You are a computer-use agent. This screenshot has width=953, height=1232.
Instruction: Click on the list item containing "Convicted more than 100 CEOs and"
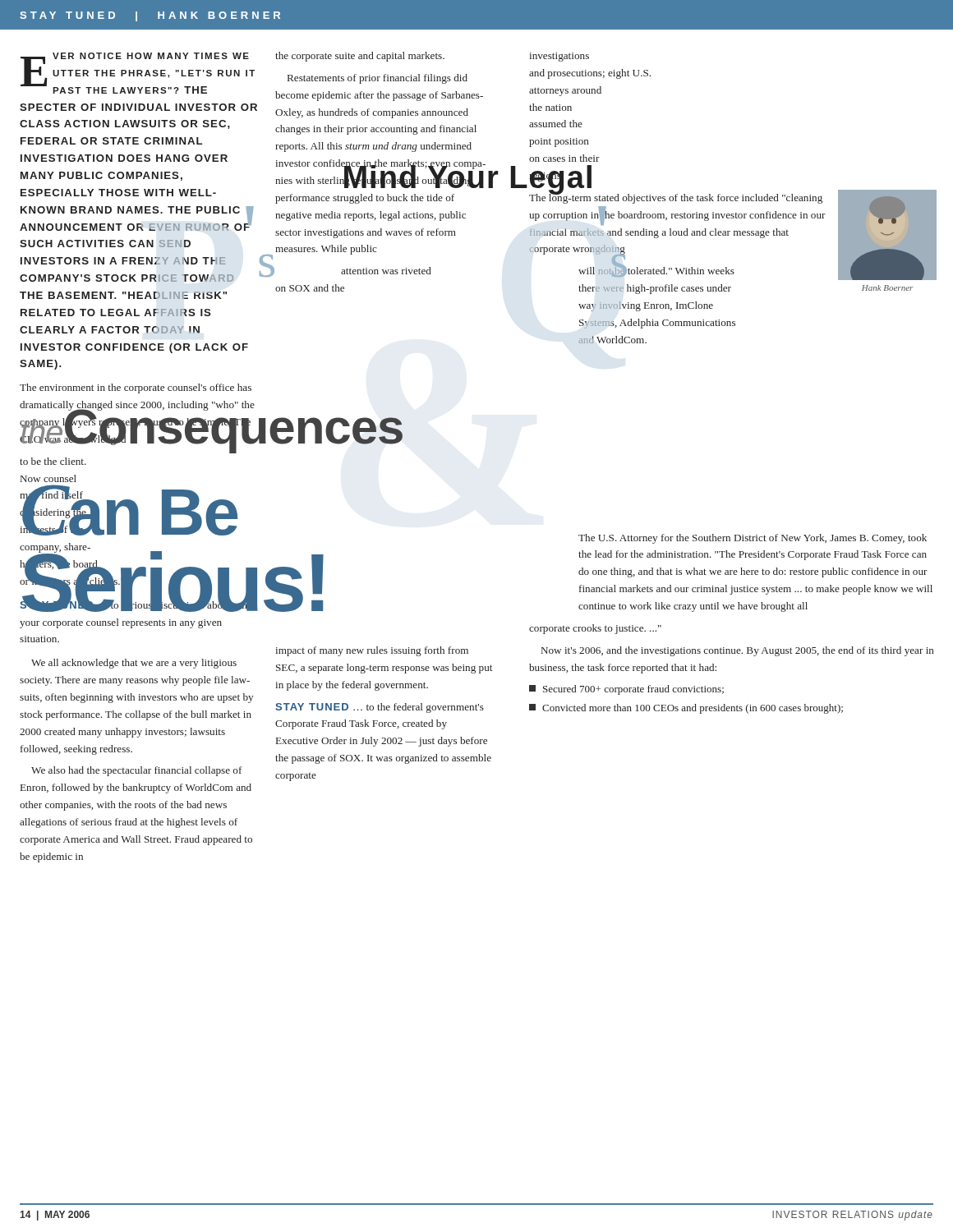point(686,708)
